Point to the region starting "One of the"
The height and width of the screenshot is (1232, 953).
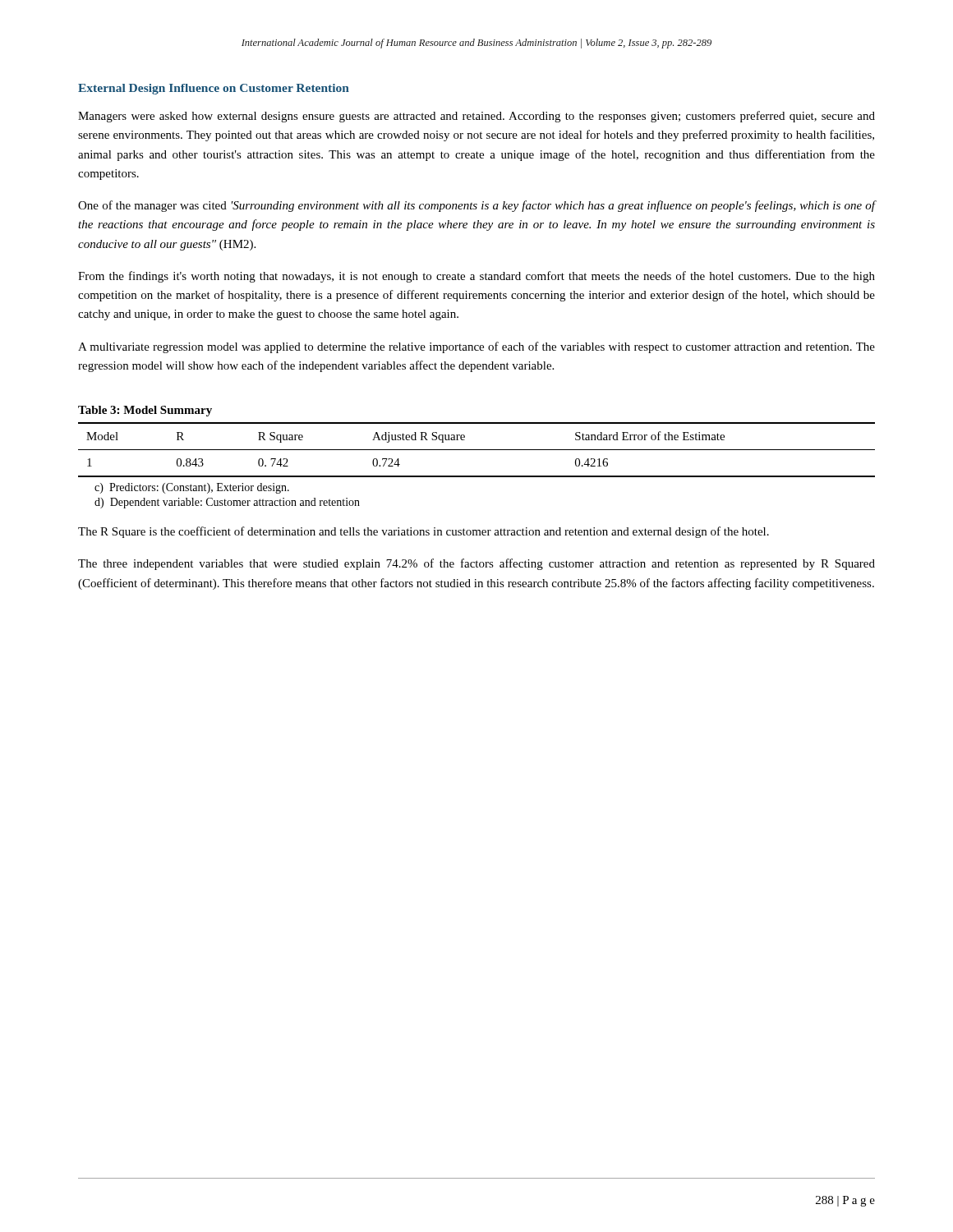[476, 224]
